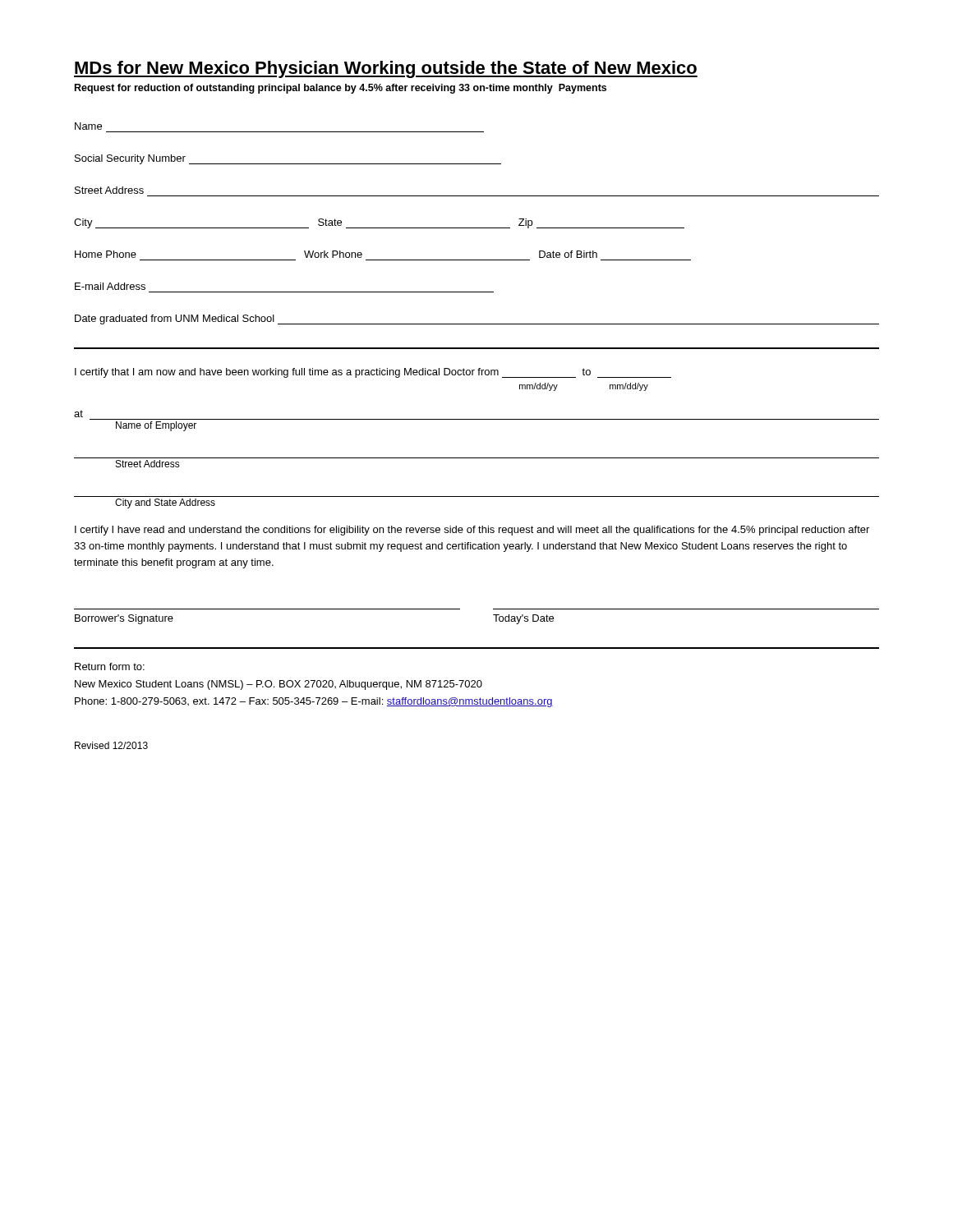Navigate to the region starting "Date graduated from UNM Medical"
Image resolution: width=953 pixels, height=1232 pixels.
pyautogui.click(x=476, y=317)
